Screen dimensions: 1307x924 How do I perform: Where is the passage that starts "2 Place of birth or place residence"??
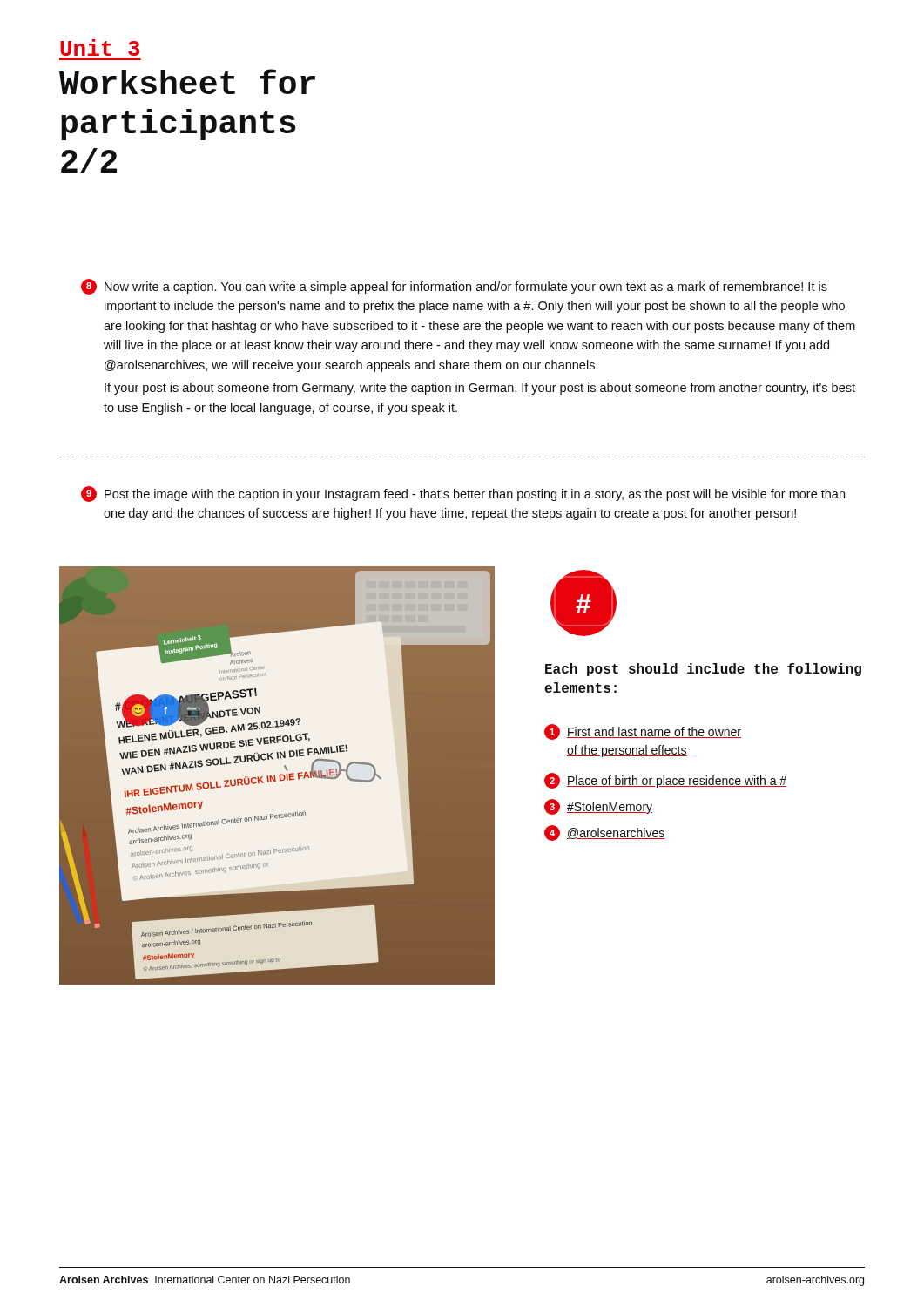coord(665,781)
